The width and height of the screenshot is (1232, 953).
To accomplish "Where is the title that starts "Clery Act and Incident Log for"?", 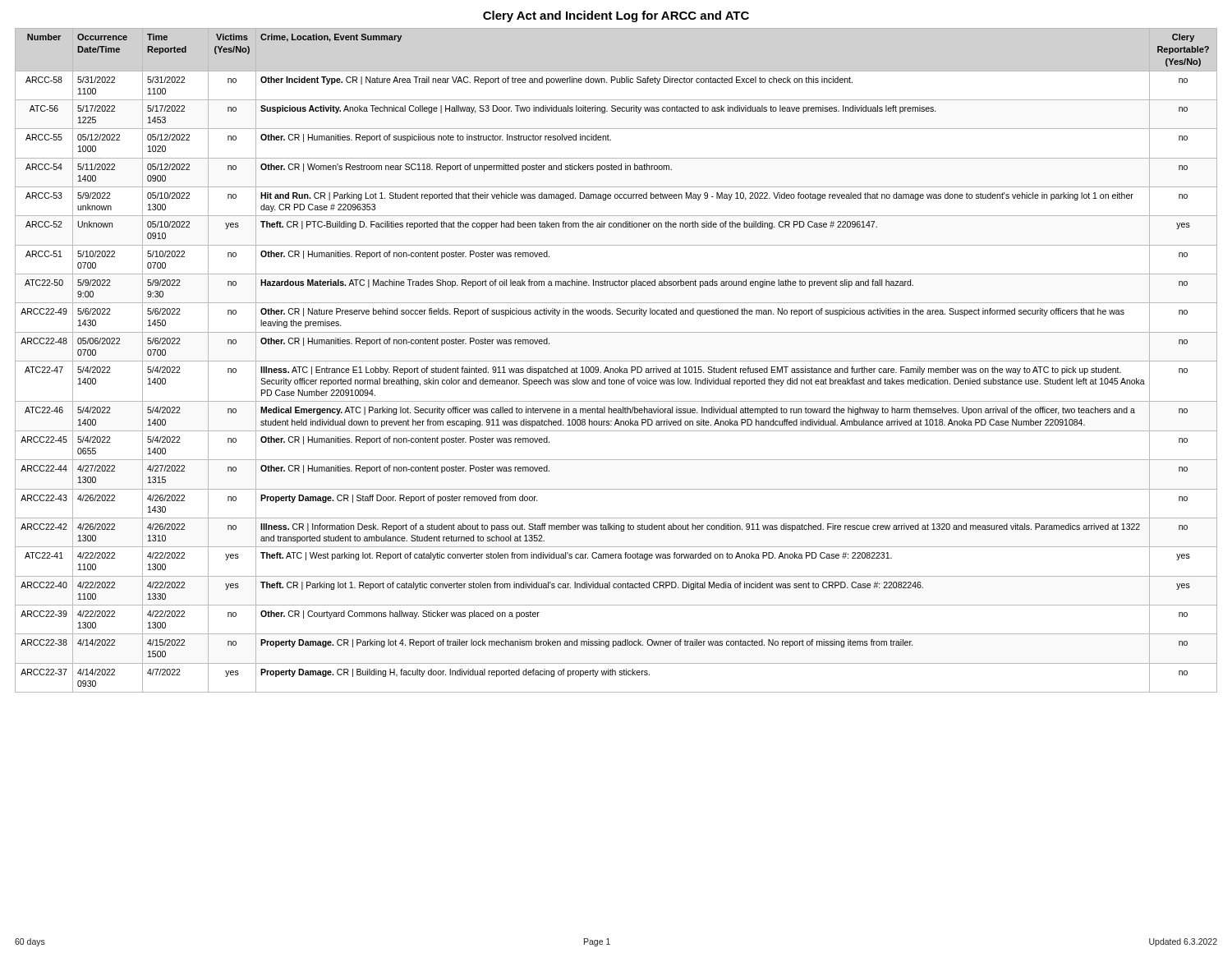I will click(616, 15).
